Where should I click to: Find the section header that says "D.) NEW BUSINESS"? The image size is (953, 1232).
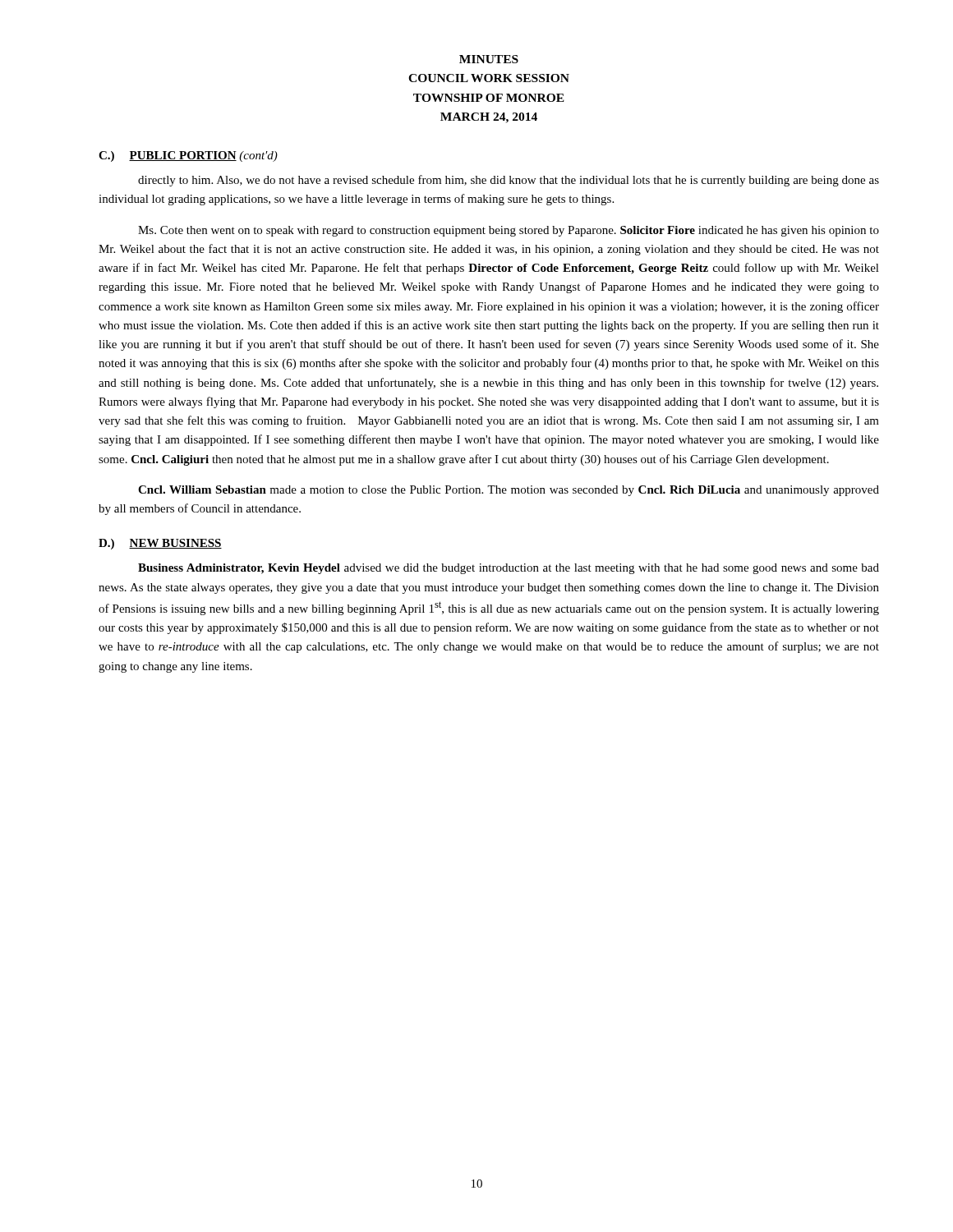(160, 543)
